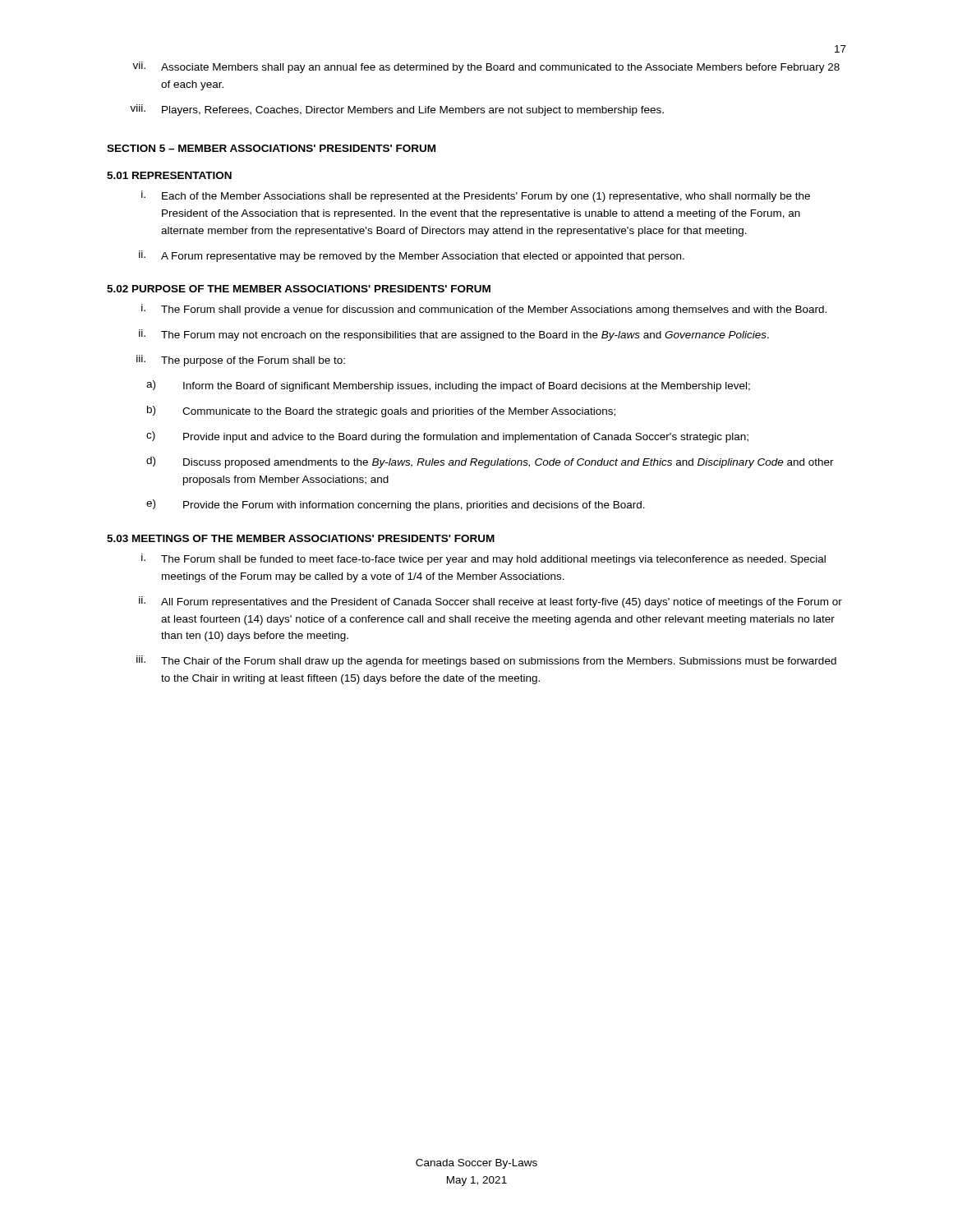Point to the block beginning "i. The Forum shall be"
Screen dimensions: 1232x953
476,568
